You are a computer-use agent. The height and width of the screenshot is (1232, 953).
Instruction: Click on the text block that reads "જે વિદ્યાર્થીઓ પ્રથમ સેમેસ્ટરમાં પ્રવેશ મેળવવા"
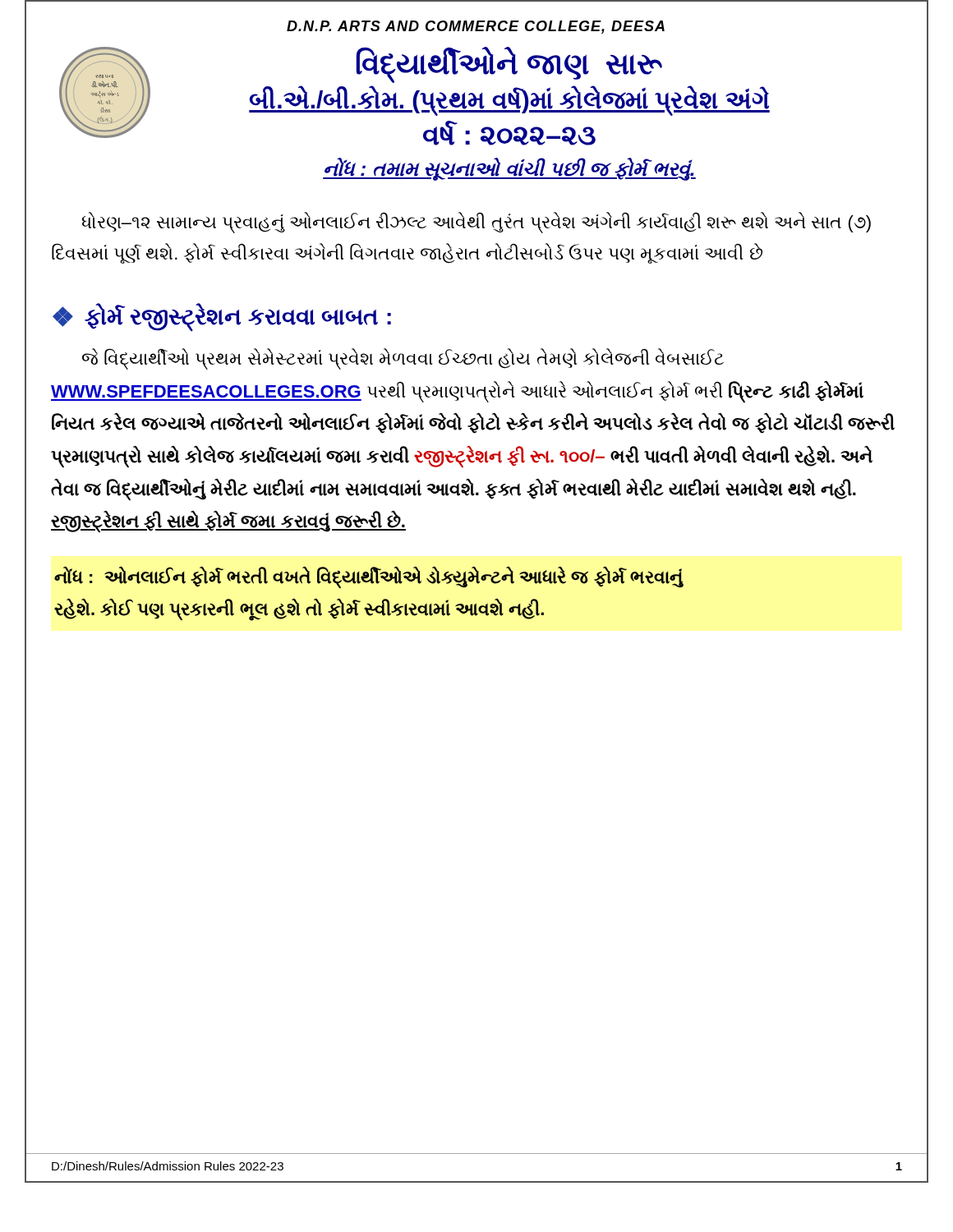point(473,440)
